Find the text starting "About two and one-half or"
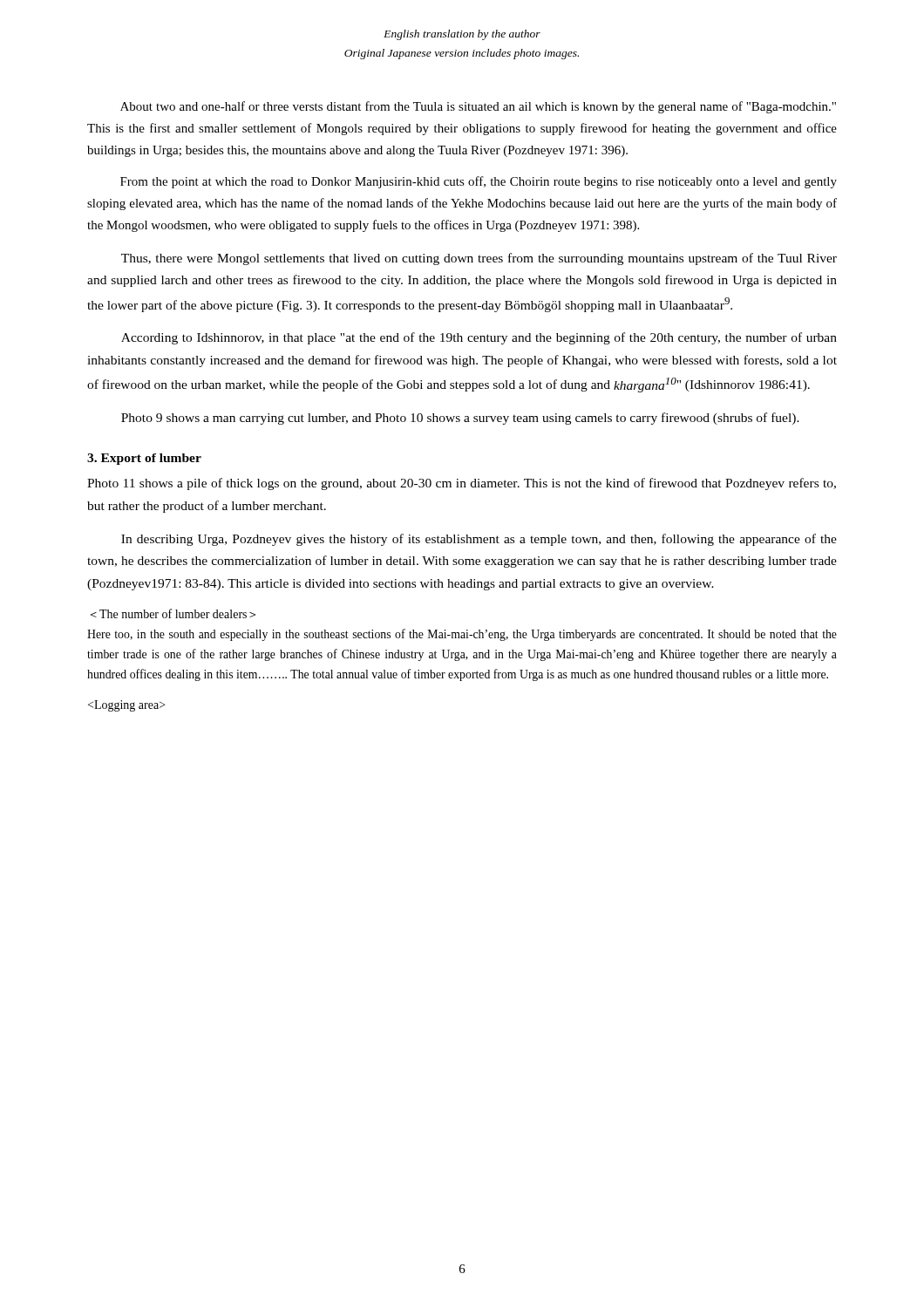Screen dimensions: 1308x924 [462, 128]
